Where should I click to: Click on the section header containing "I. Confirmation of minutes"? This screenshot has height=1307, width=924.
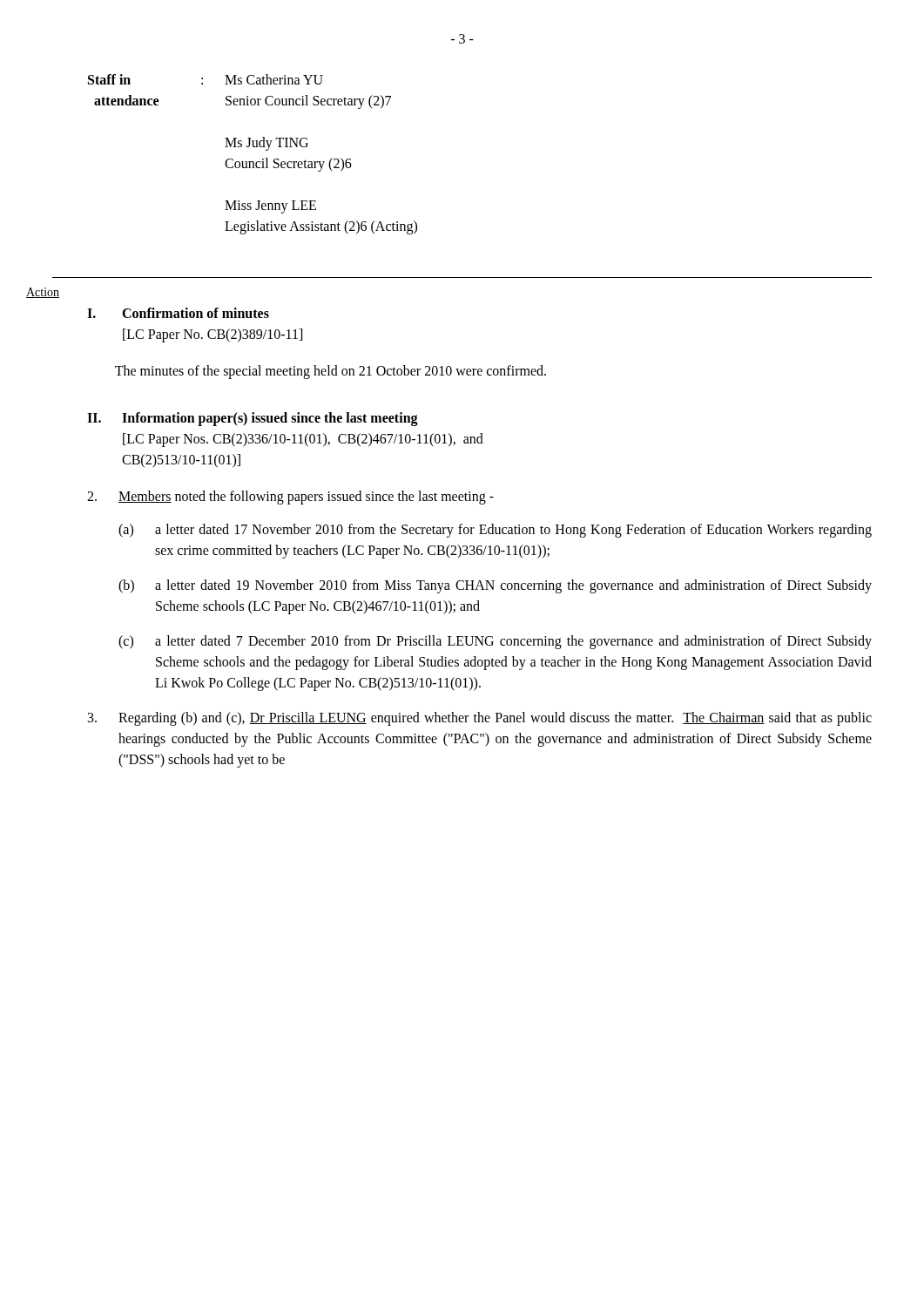tap(178, 313)
